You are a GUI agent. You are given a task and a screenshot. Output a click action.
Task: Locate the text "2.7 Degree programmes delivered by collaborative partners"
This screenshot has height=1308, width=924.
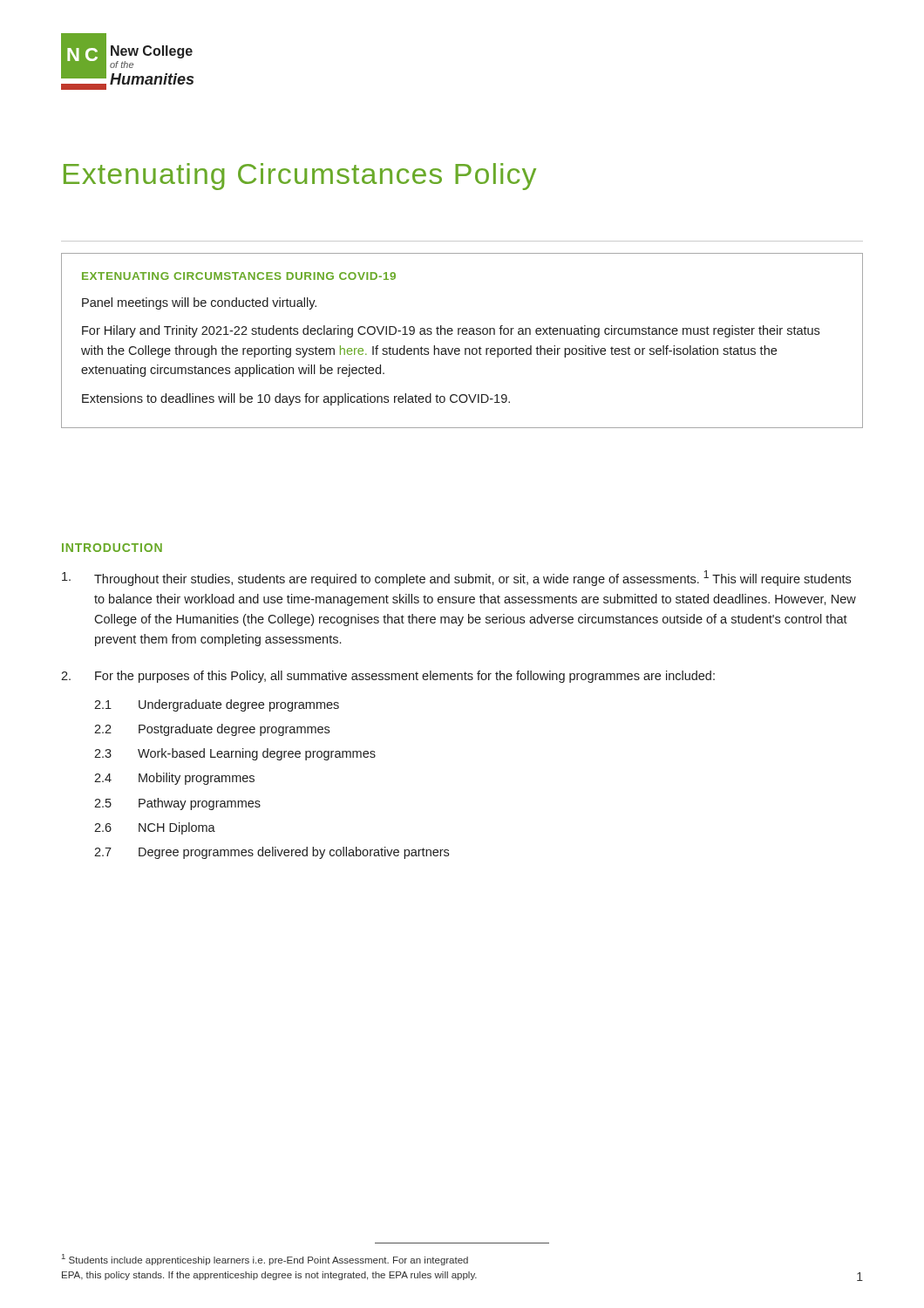click(272, 852)
